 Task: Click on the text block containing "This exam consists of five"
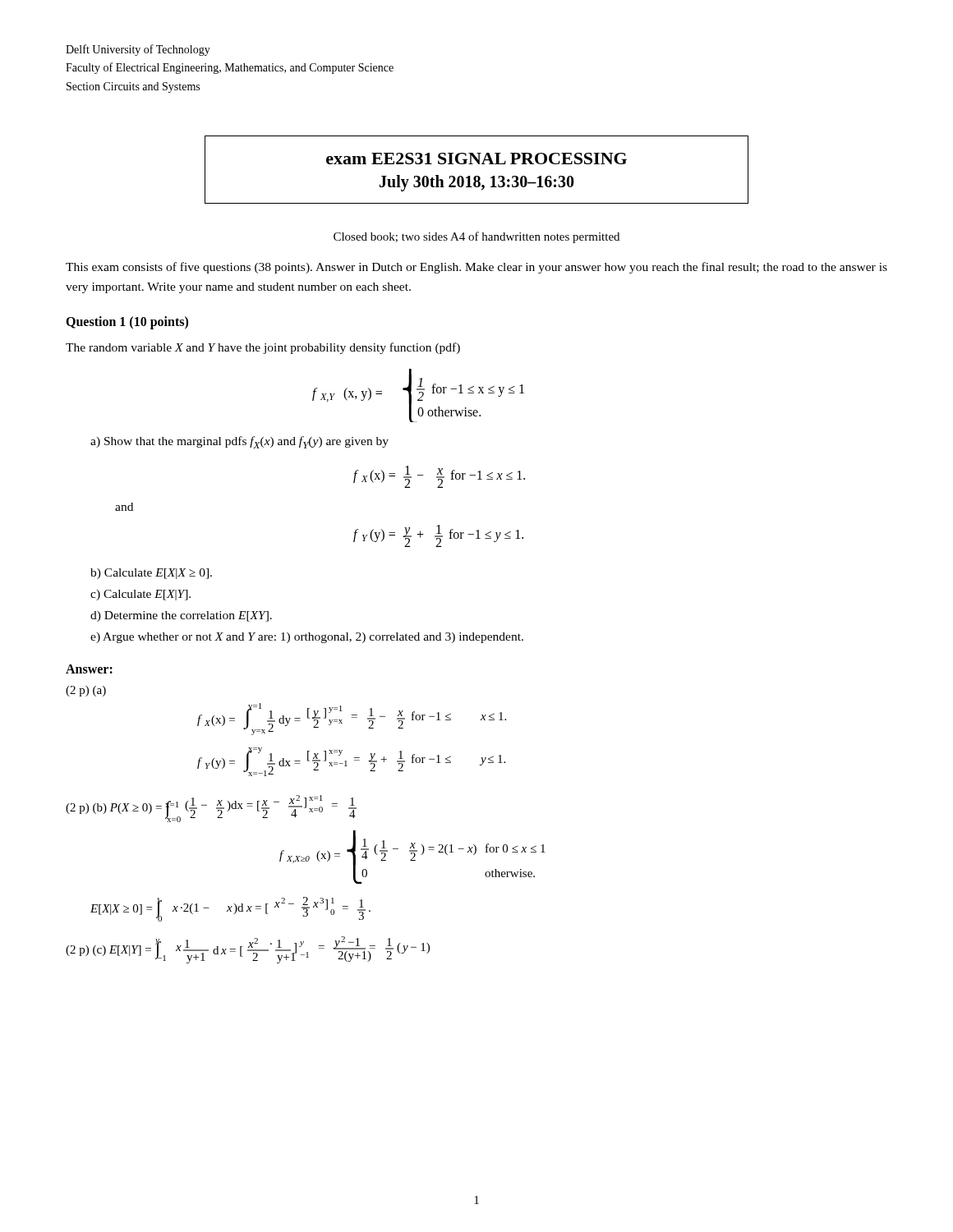(476, 277)
